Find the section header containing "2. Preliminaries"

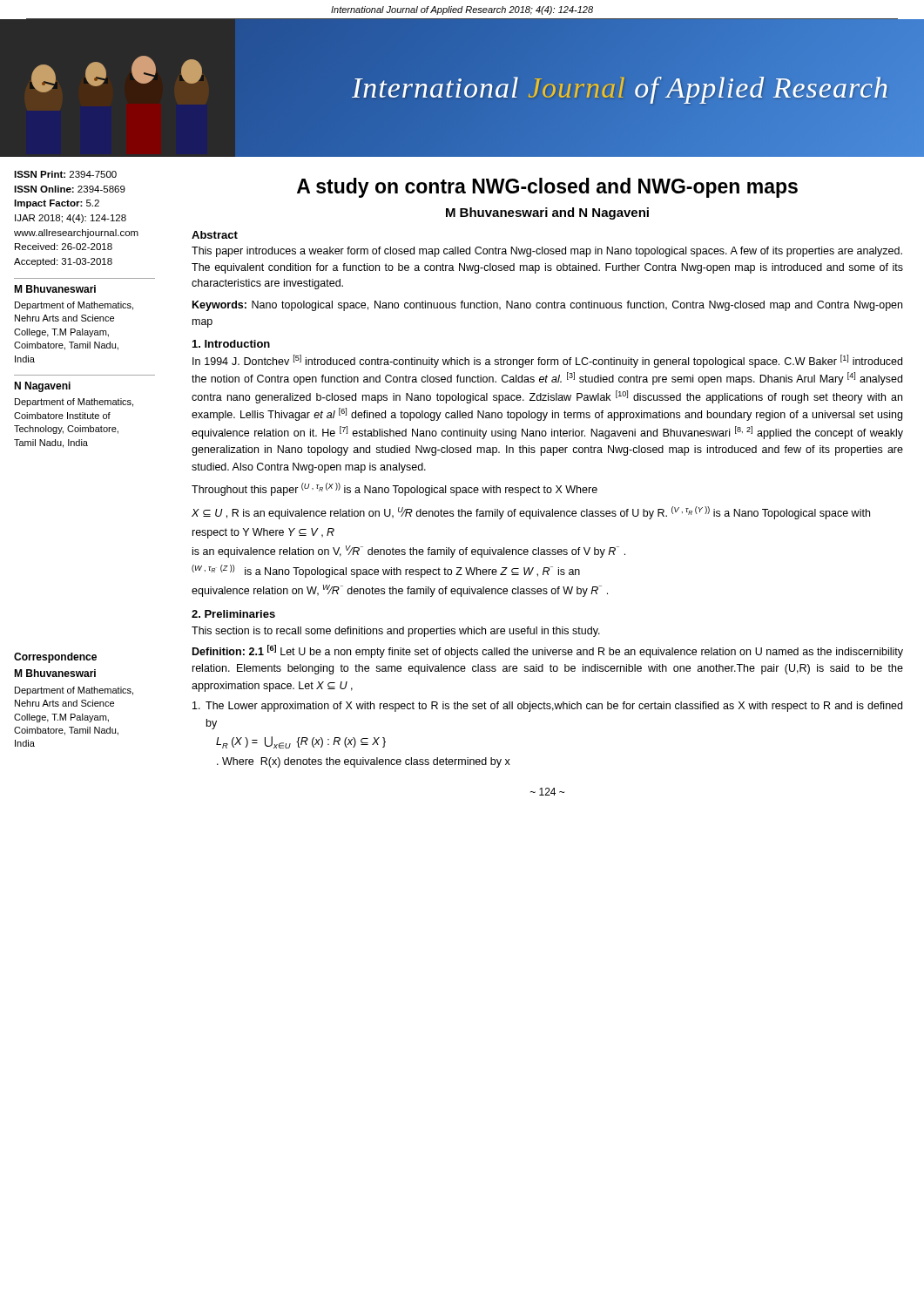coord(233,614)
